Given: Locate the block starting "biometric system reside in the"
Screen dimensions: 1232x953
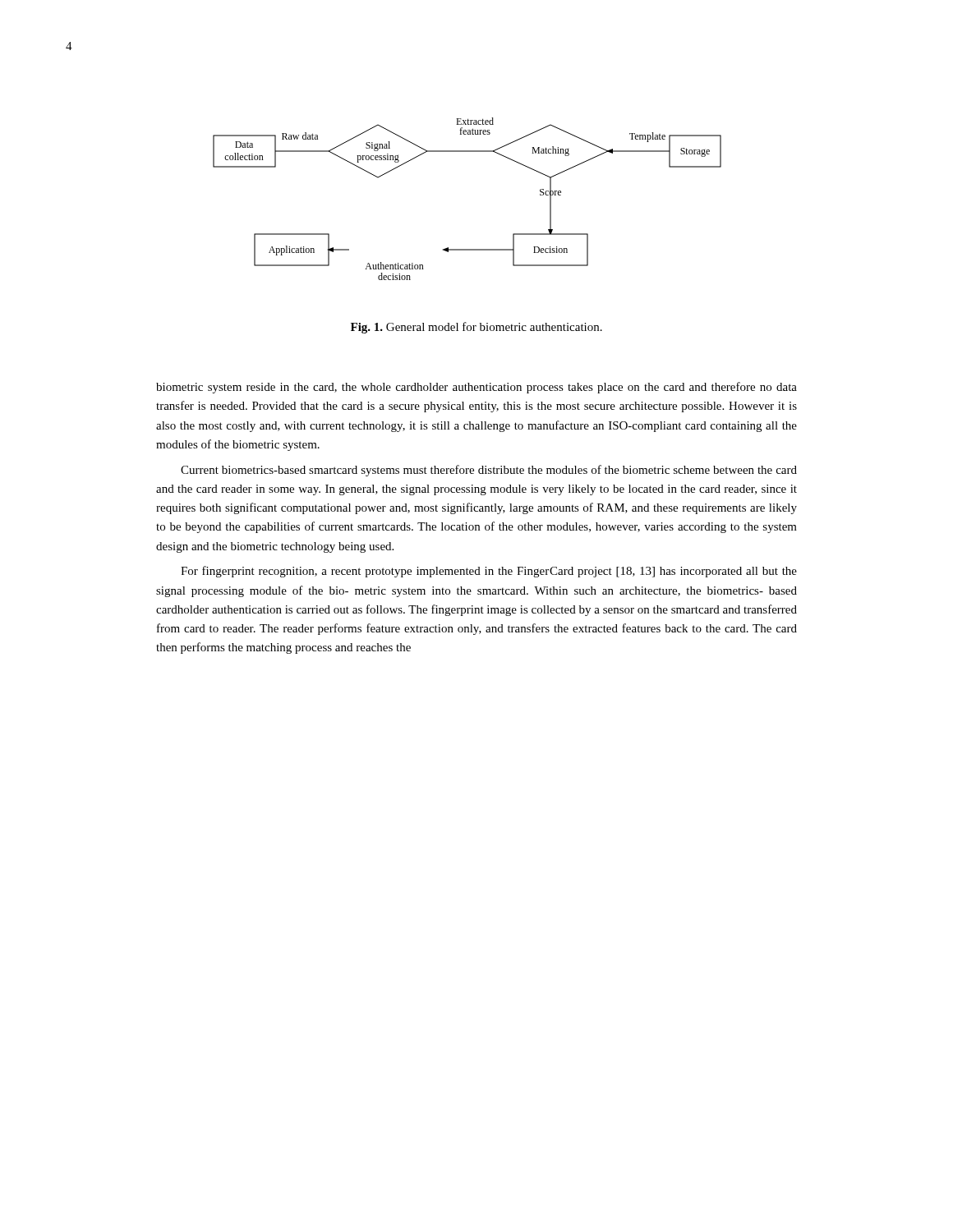Looking at the screenshot, I should [x=476, y=518].
